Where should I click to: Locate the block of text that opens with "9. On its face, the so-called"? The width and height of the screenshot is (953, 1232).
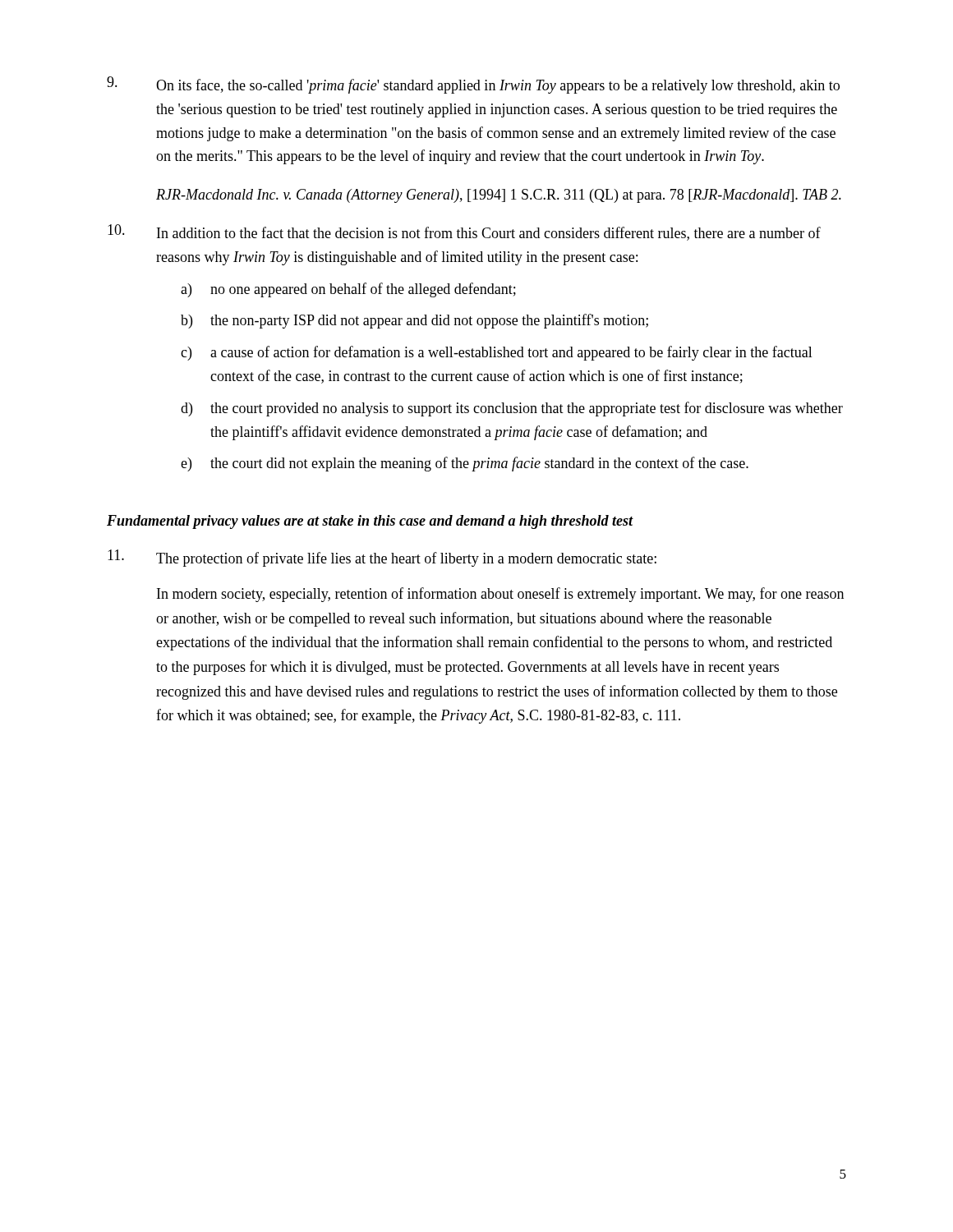[x=476, y=121]
